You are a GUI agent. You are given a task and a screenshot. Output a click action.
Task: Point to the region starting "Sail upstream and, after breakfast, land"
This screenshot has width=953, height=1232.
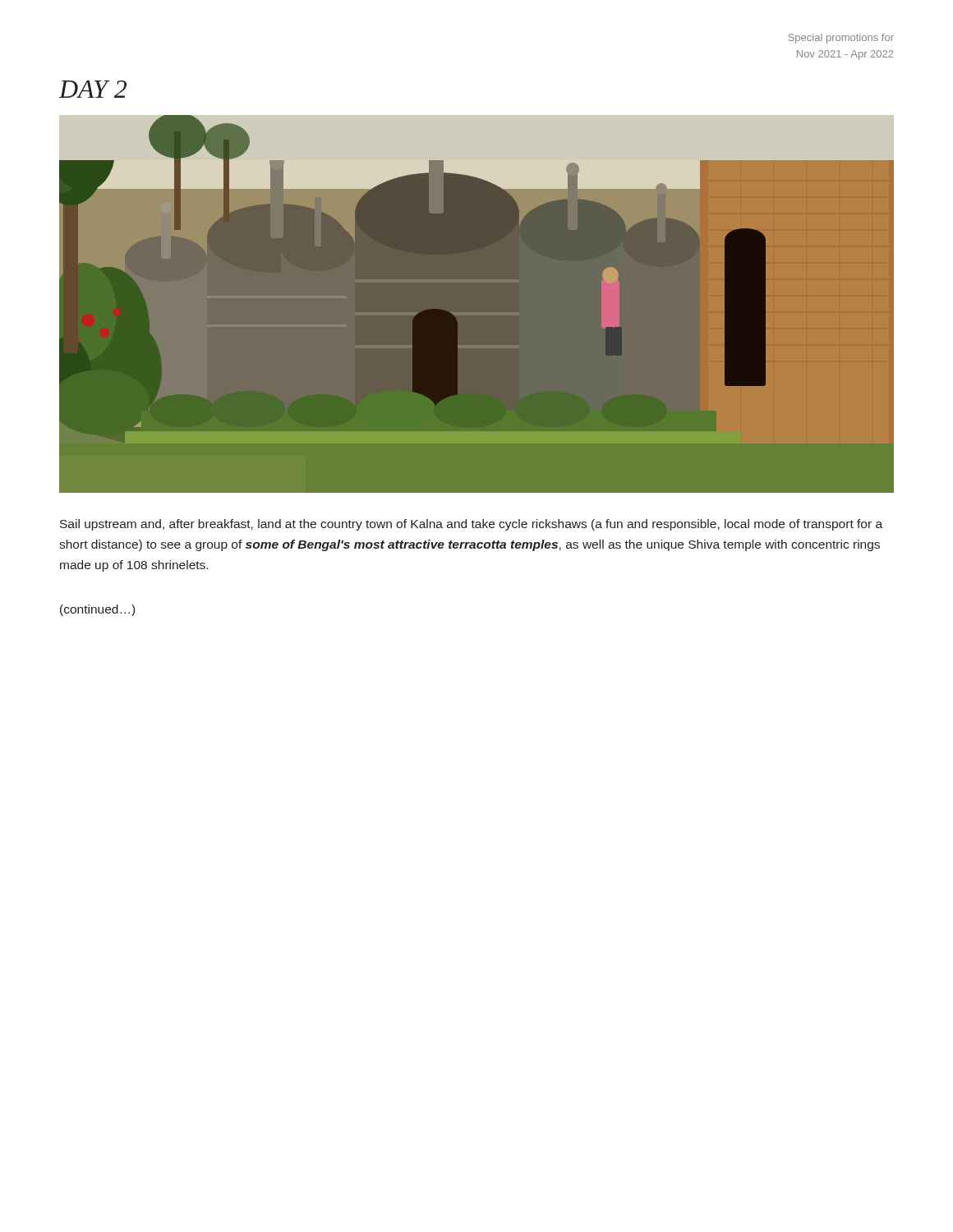[x=471, y=544]
